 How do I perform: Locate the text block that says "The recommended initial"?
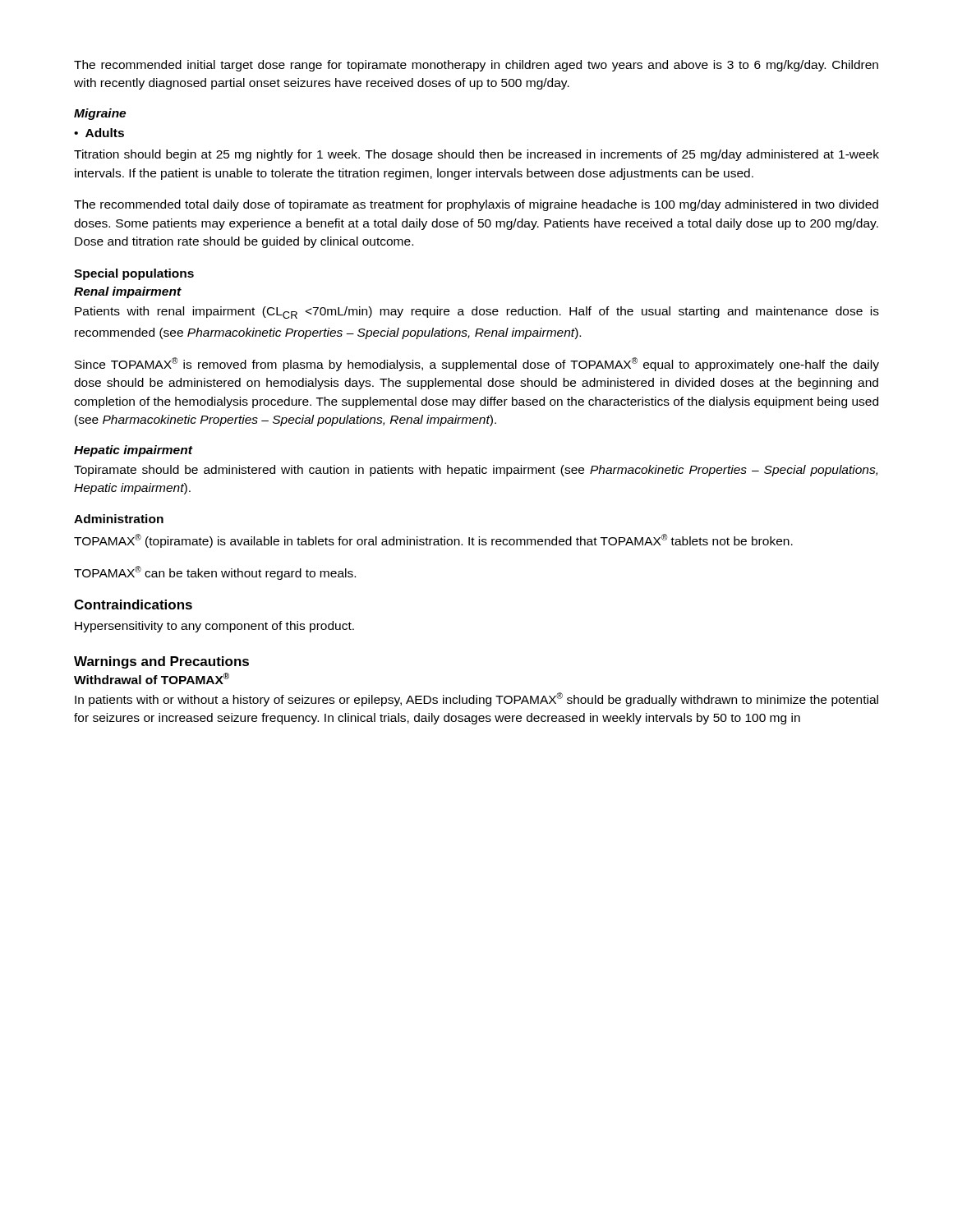tap(476, 74)
